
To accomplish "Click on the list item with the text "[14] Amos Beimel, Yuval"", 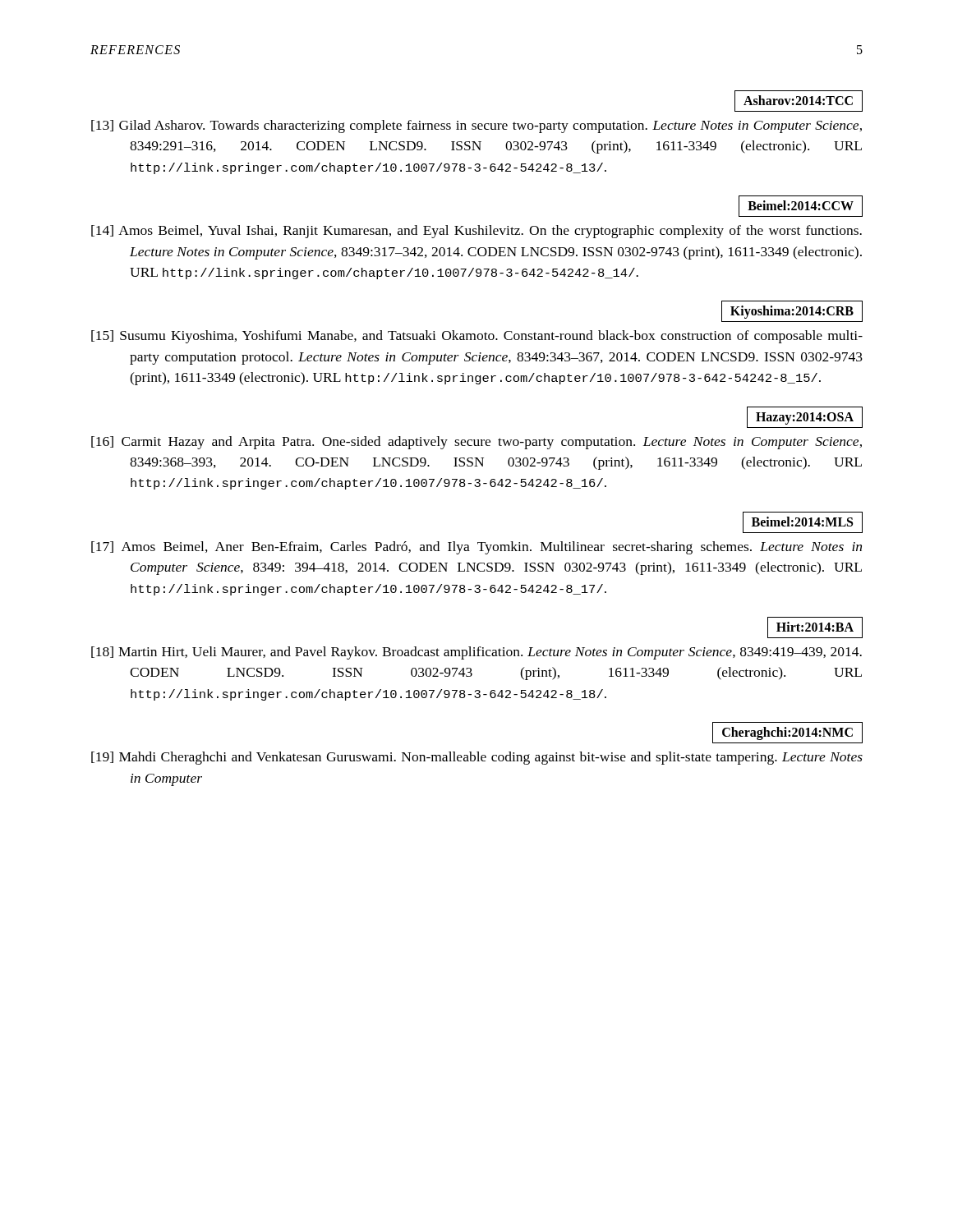I will pos(476,251).
